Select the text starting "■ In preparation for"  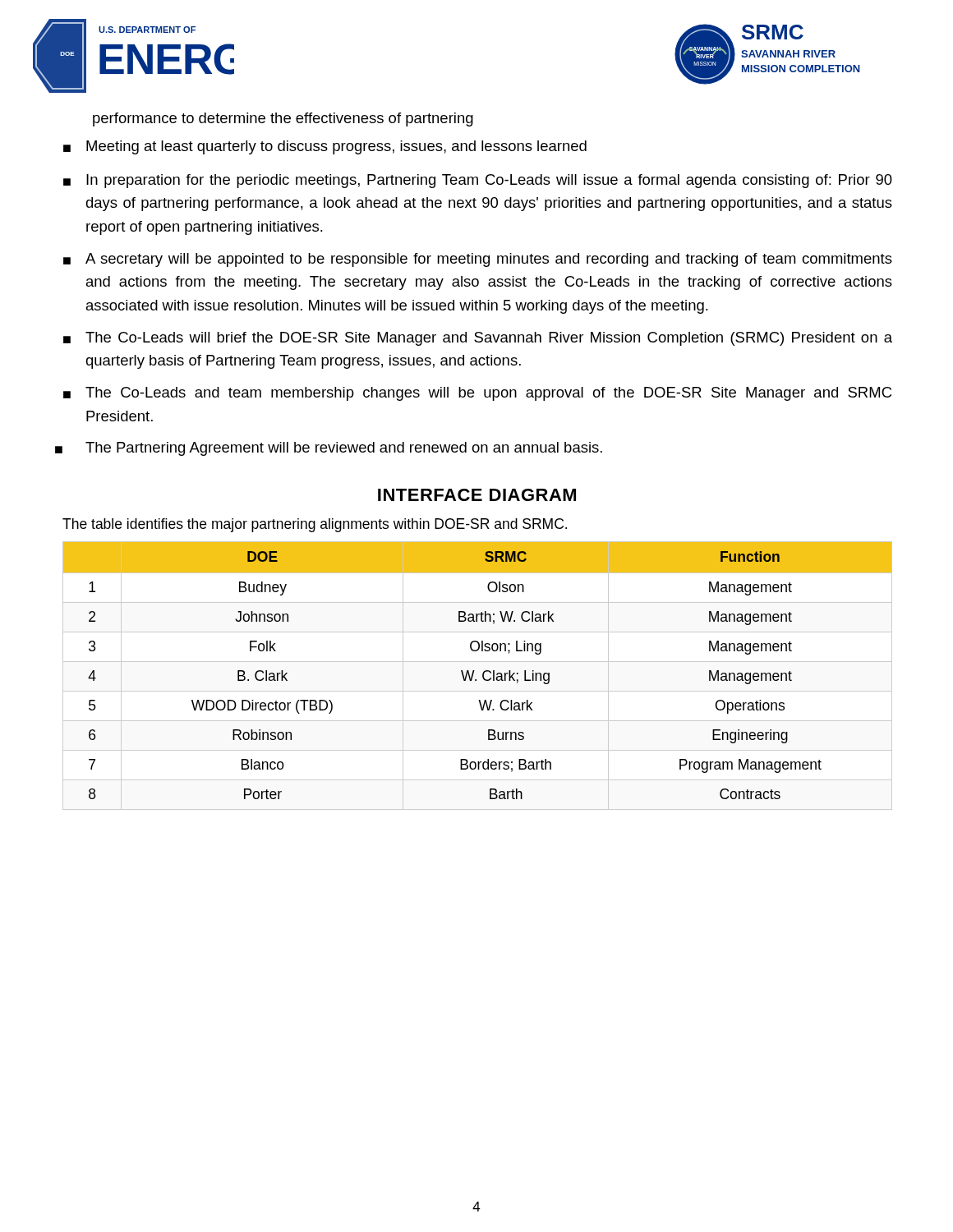477,203
